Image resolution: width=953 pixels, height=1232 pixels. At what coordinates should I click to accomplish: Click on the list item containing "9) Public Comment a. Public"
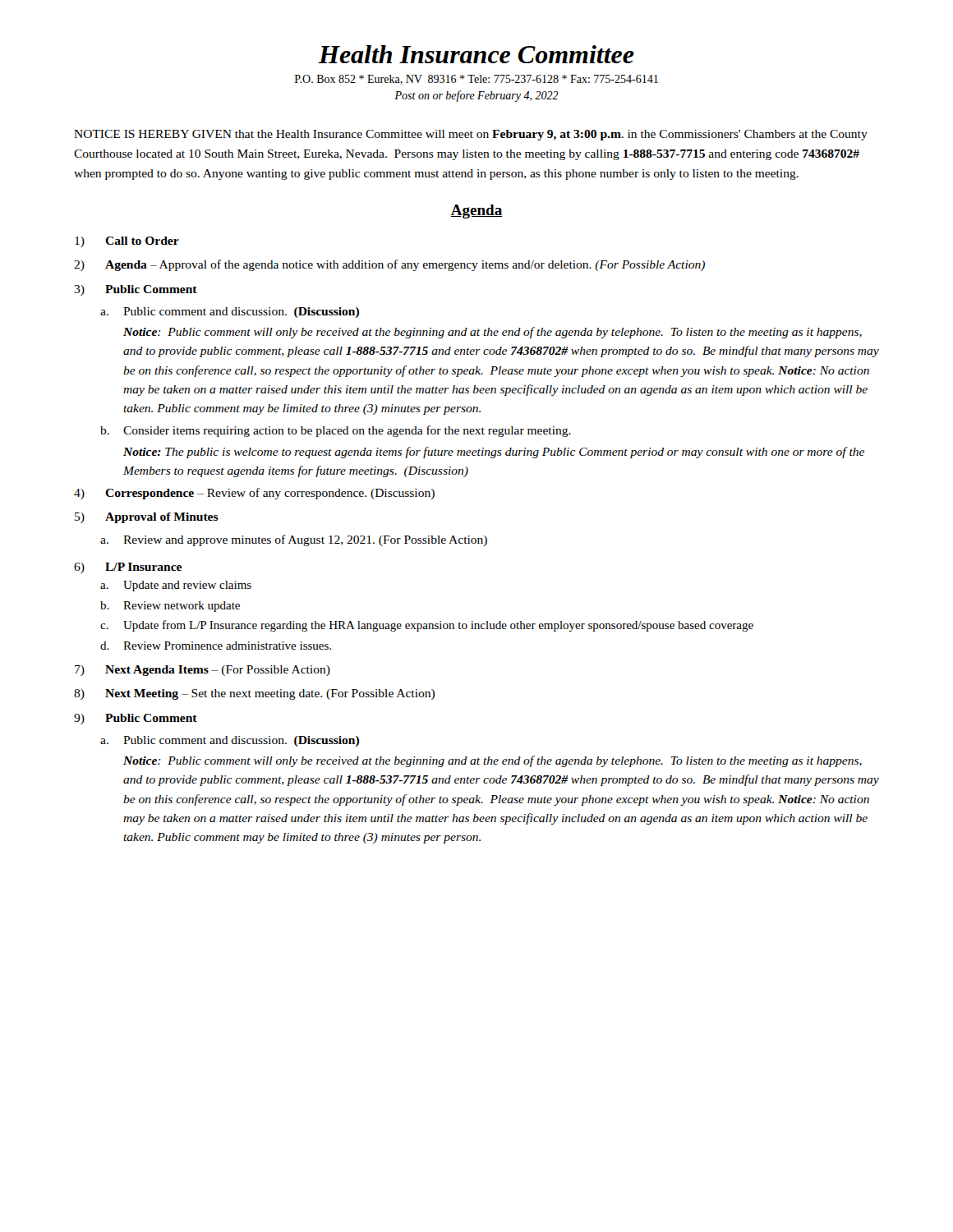point(476,777)
